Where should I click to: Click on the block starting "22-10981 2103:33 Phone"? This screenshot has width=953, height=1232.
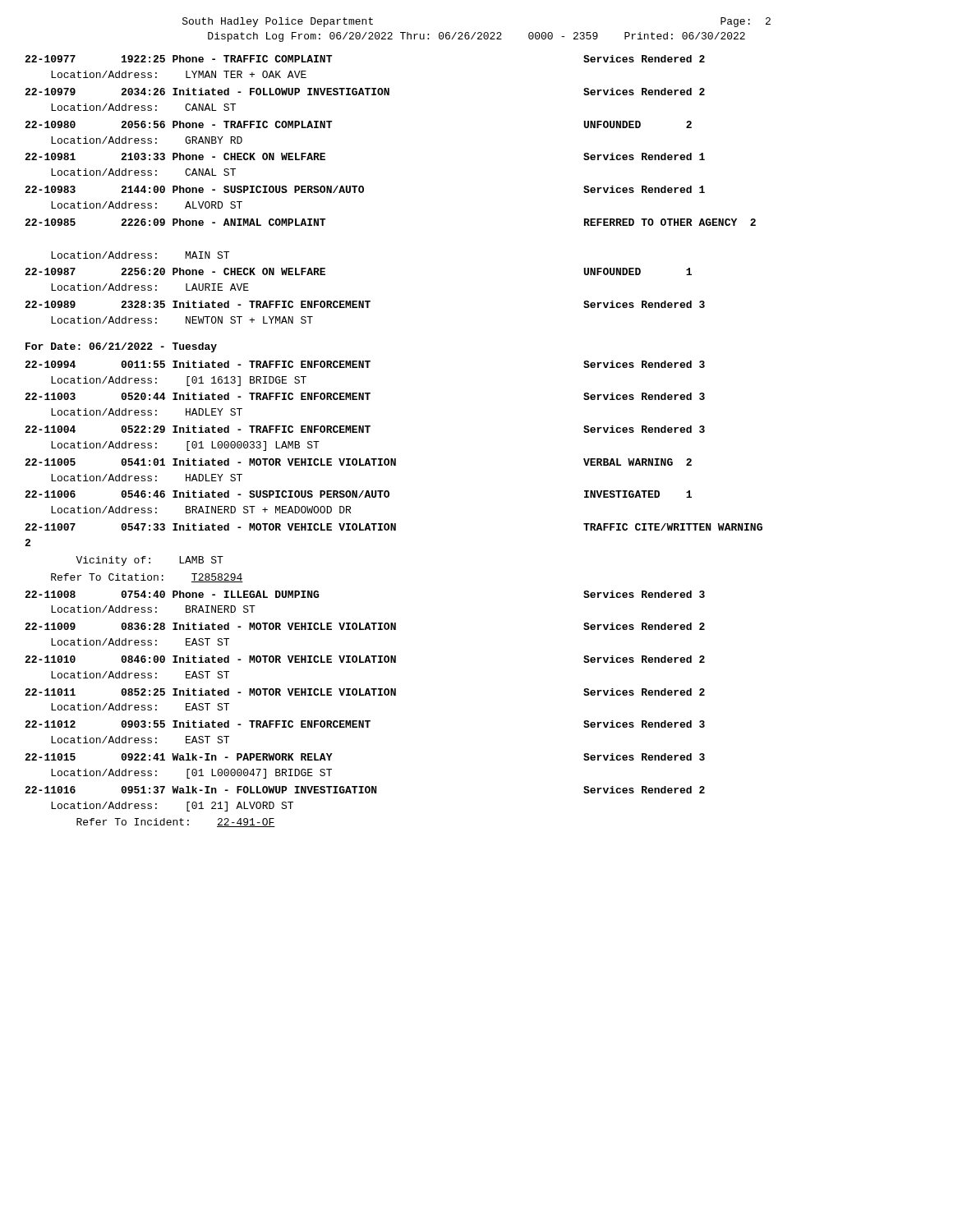click(47, 156)
